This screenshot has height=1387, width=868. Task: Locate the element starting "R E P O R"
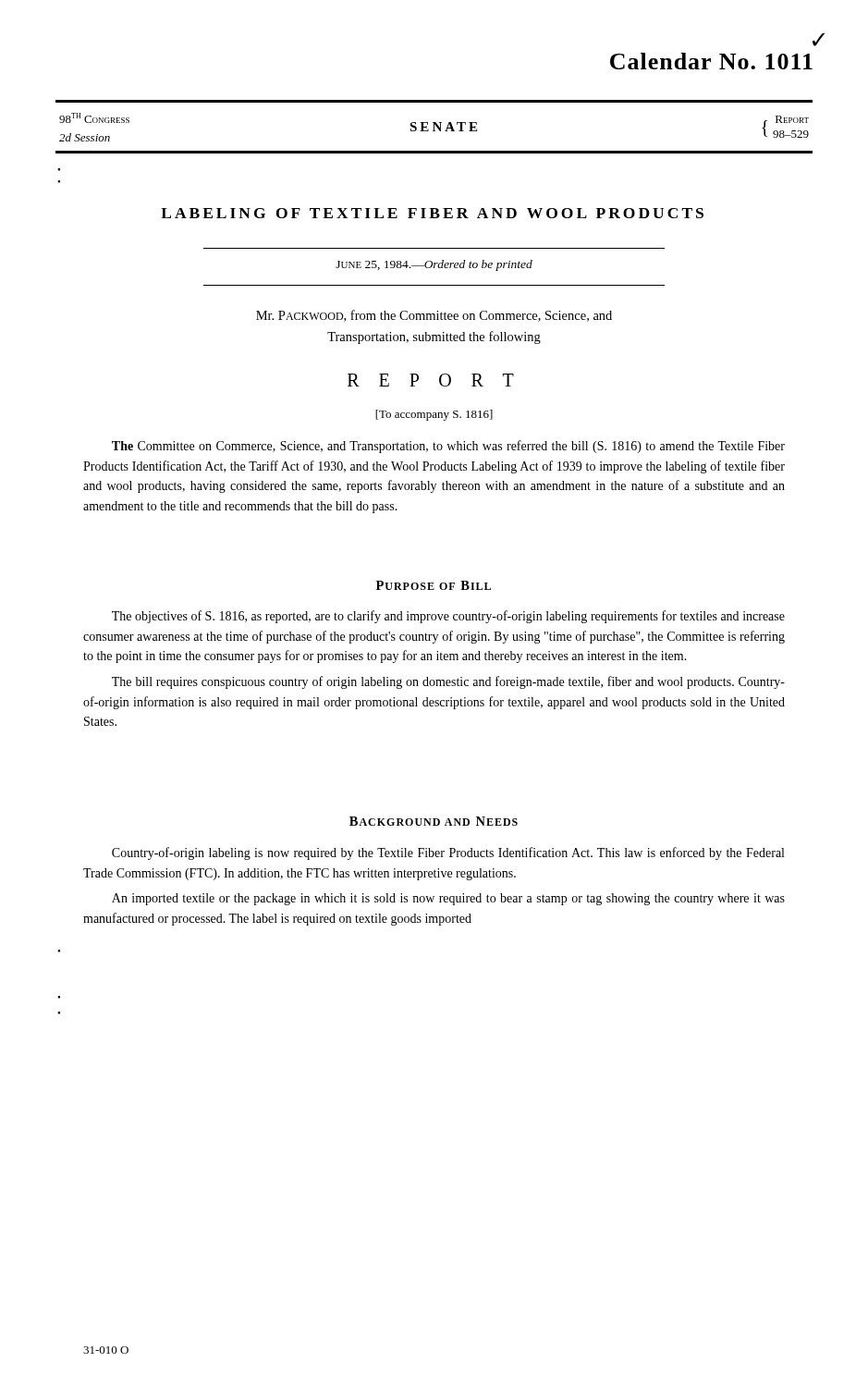coord(434,380)
